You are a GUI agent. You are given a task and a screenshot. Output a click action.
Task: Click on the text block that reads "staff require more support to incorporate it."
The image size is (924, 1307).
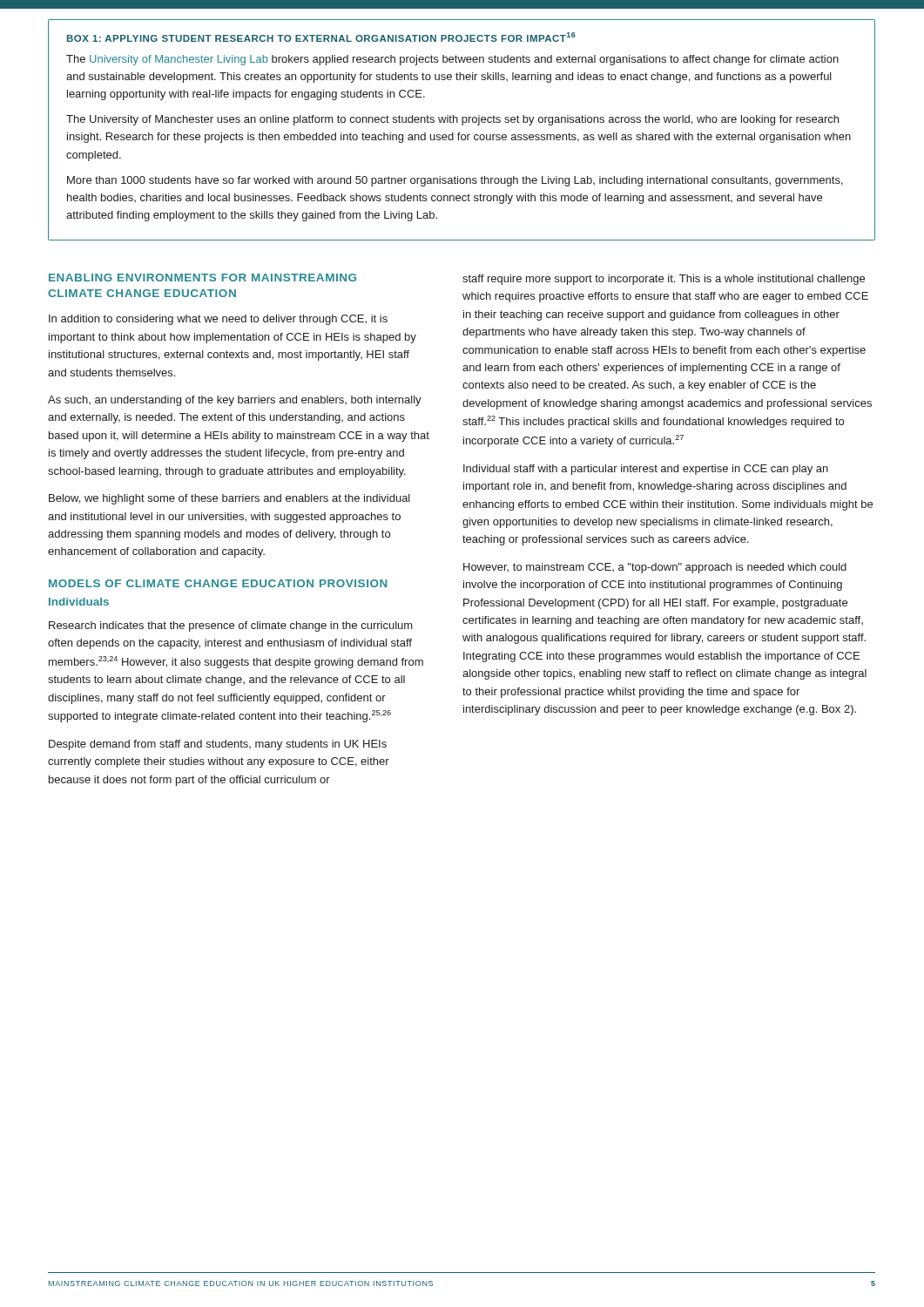point(667,360)
